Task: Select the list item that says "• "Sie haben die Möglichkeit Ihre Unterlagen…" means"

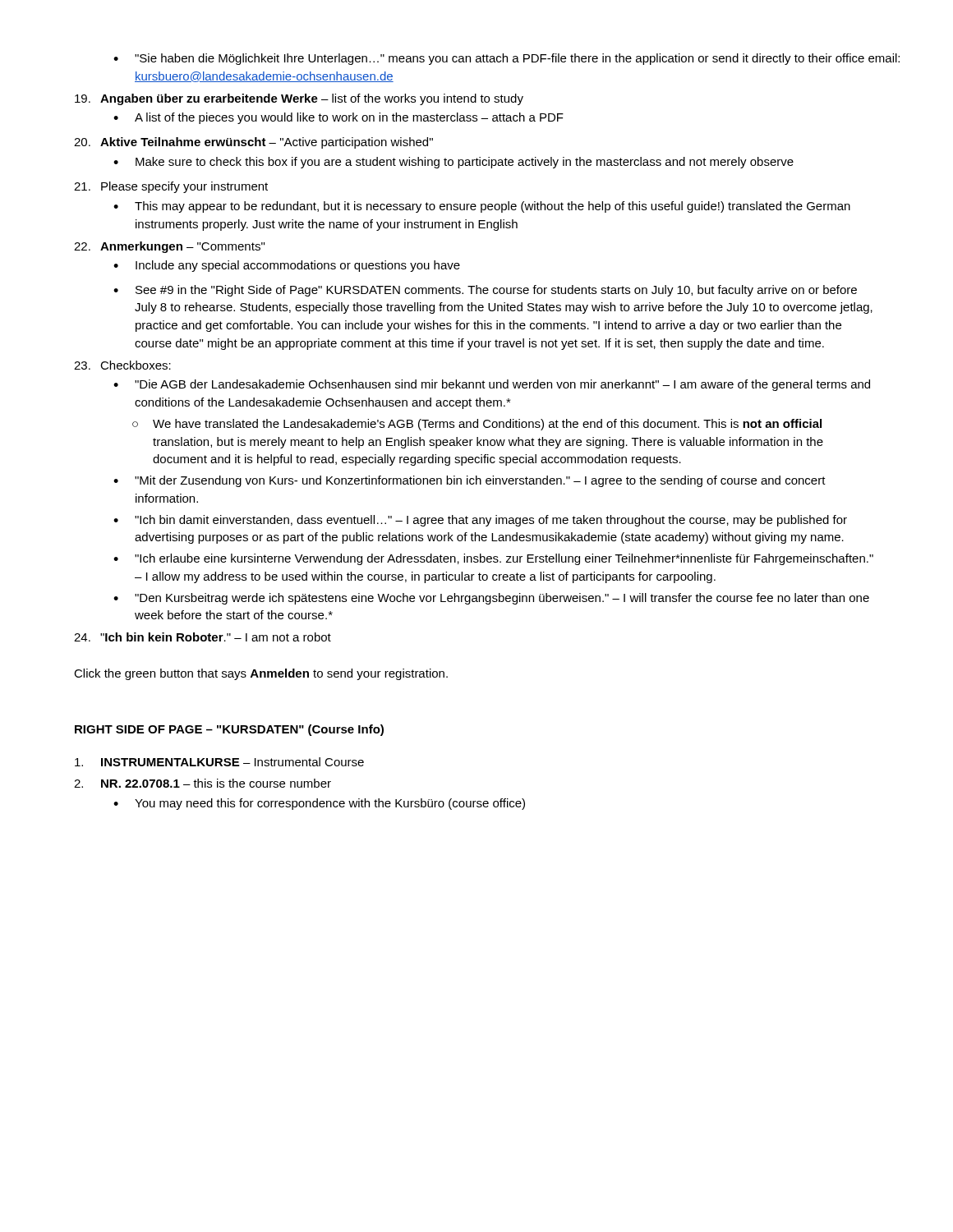Action: [496, 67]
